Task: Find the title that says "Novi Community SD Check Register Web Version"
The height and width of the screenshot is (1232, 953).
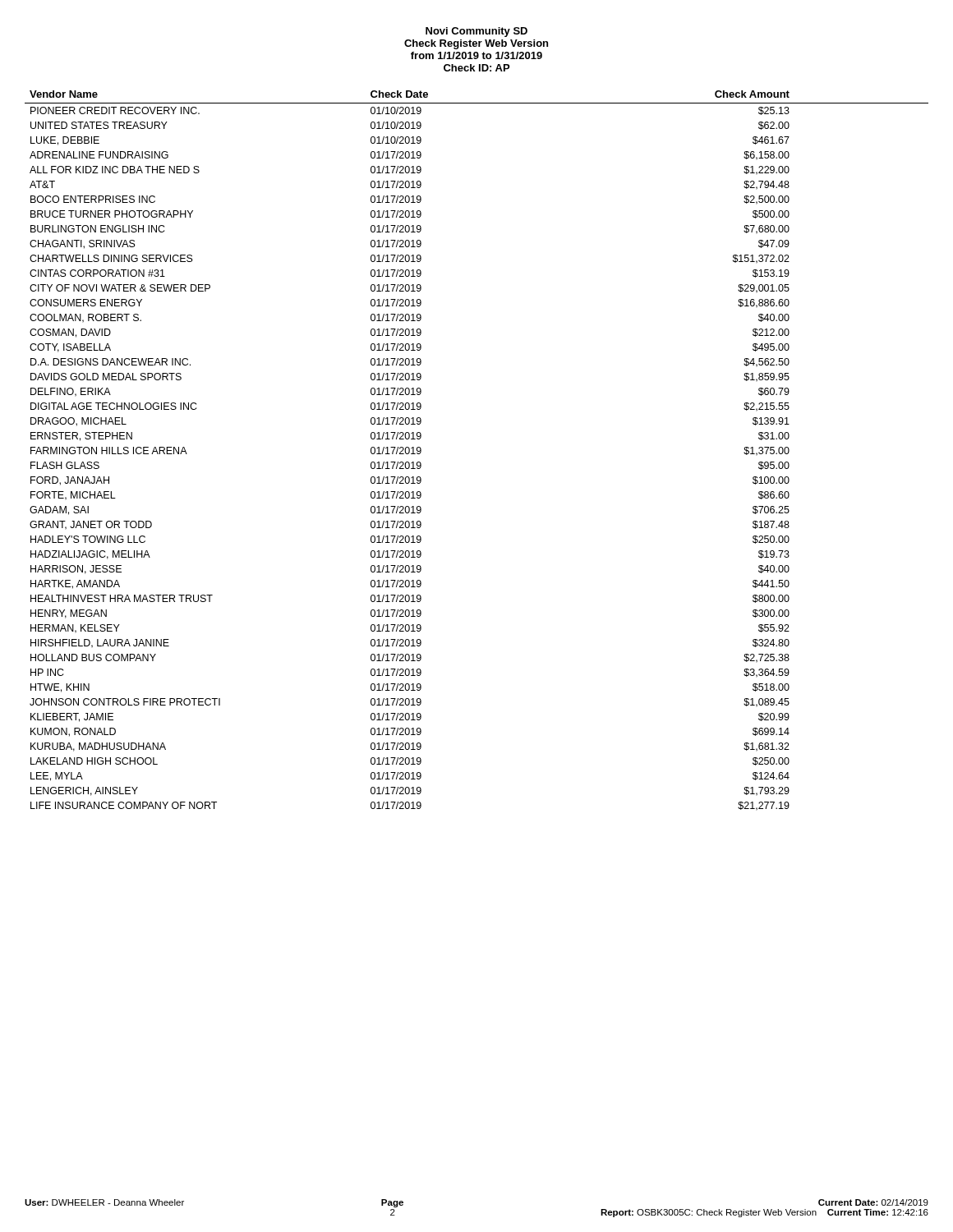Action: tap(476, 49)
